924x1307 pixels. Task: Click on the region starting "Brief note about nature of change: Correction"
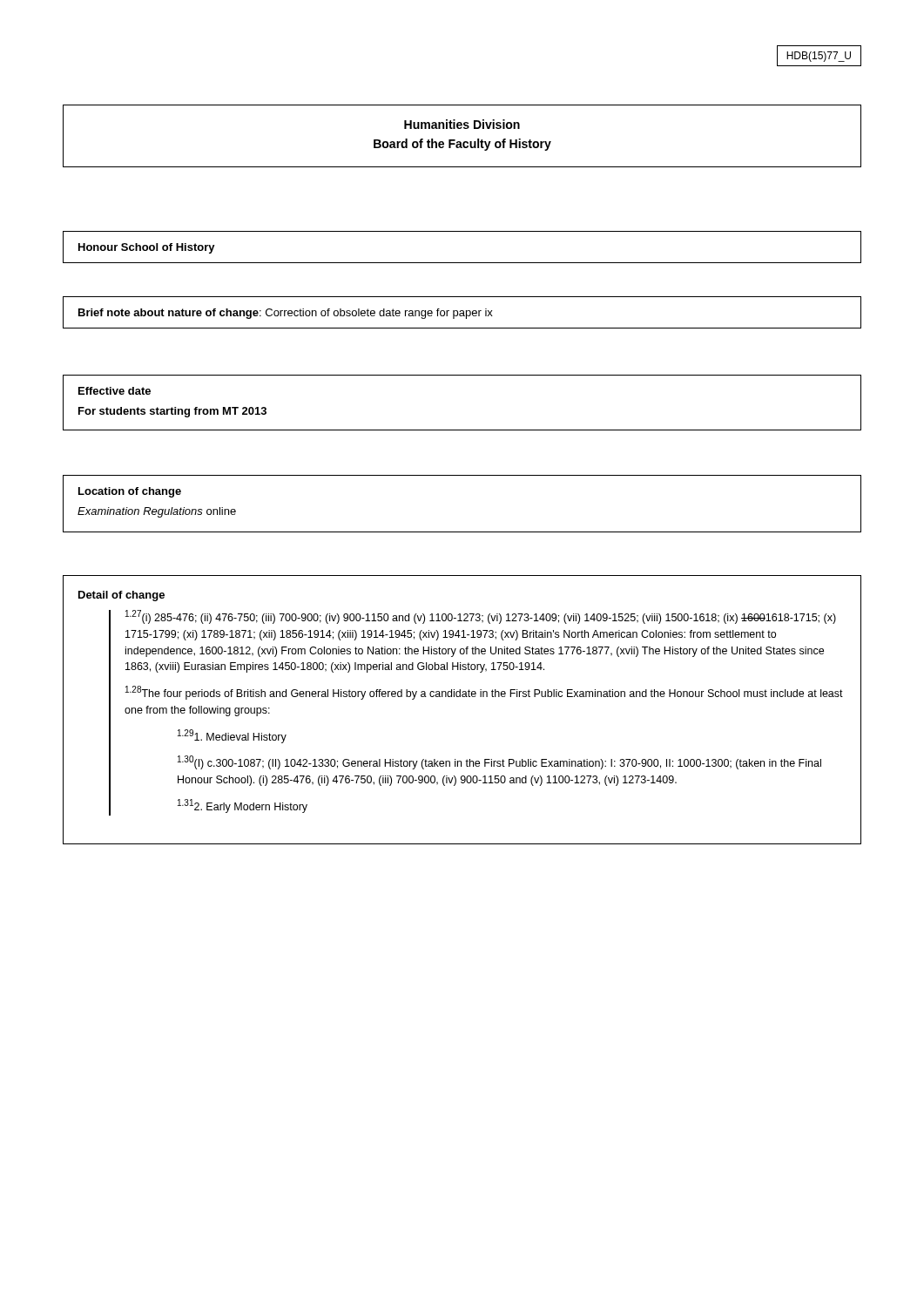[x=285, y=312]
